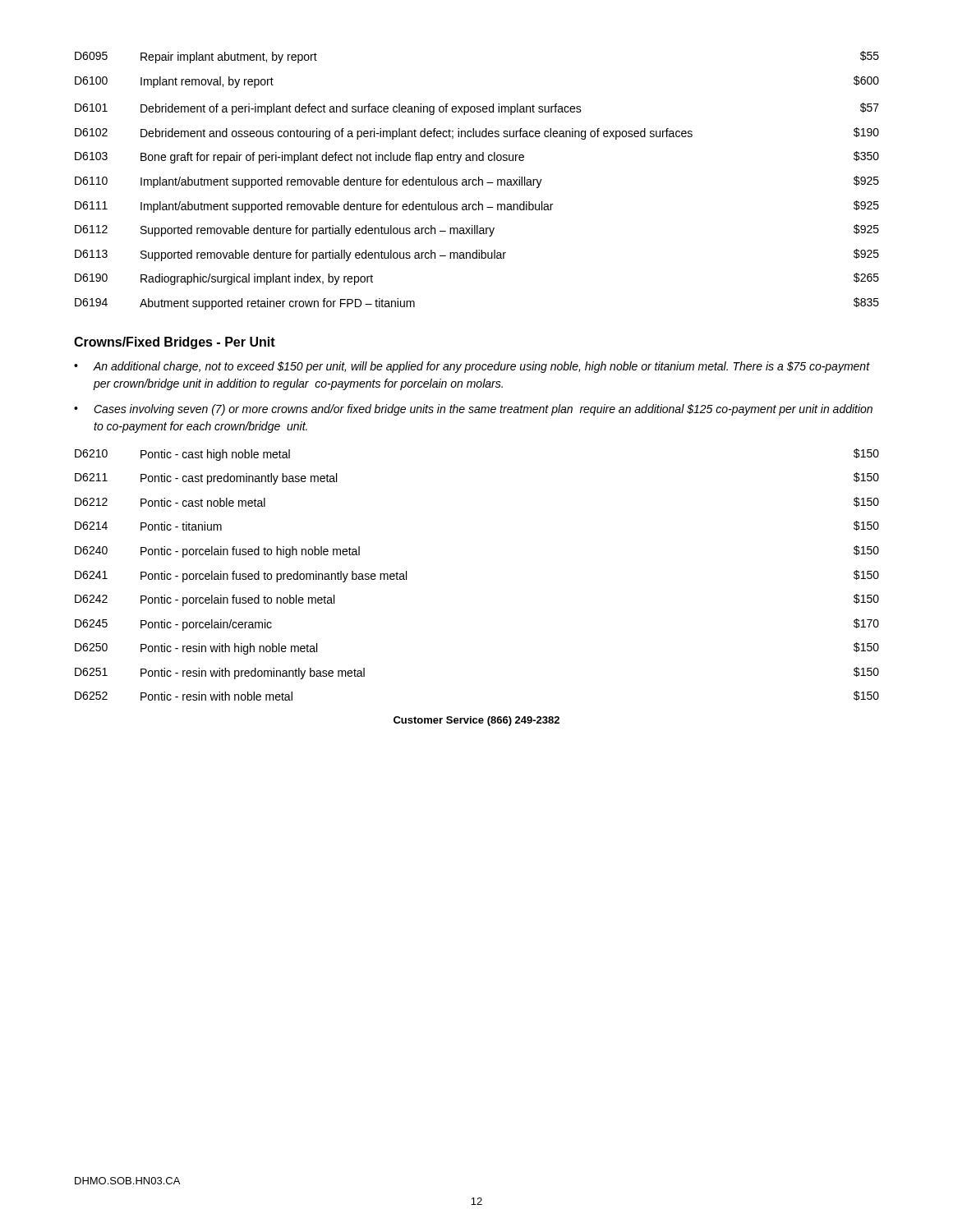The image size is (953, 1232).
Task: Click on the text block starting "D6211 Pontic - cast predominantly base metal"
Action: 92,478
